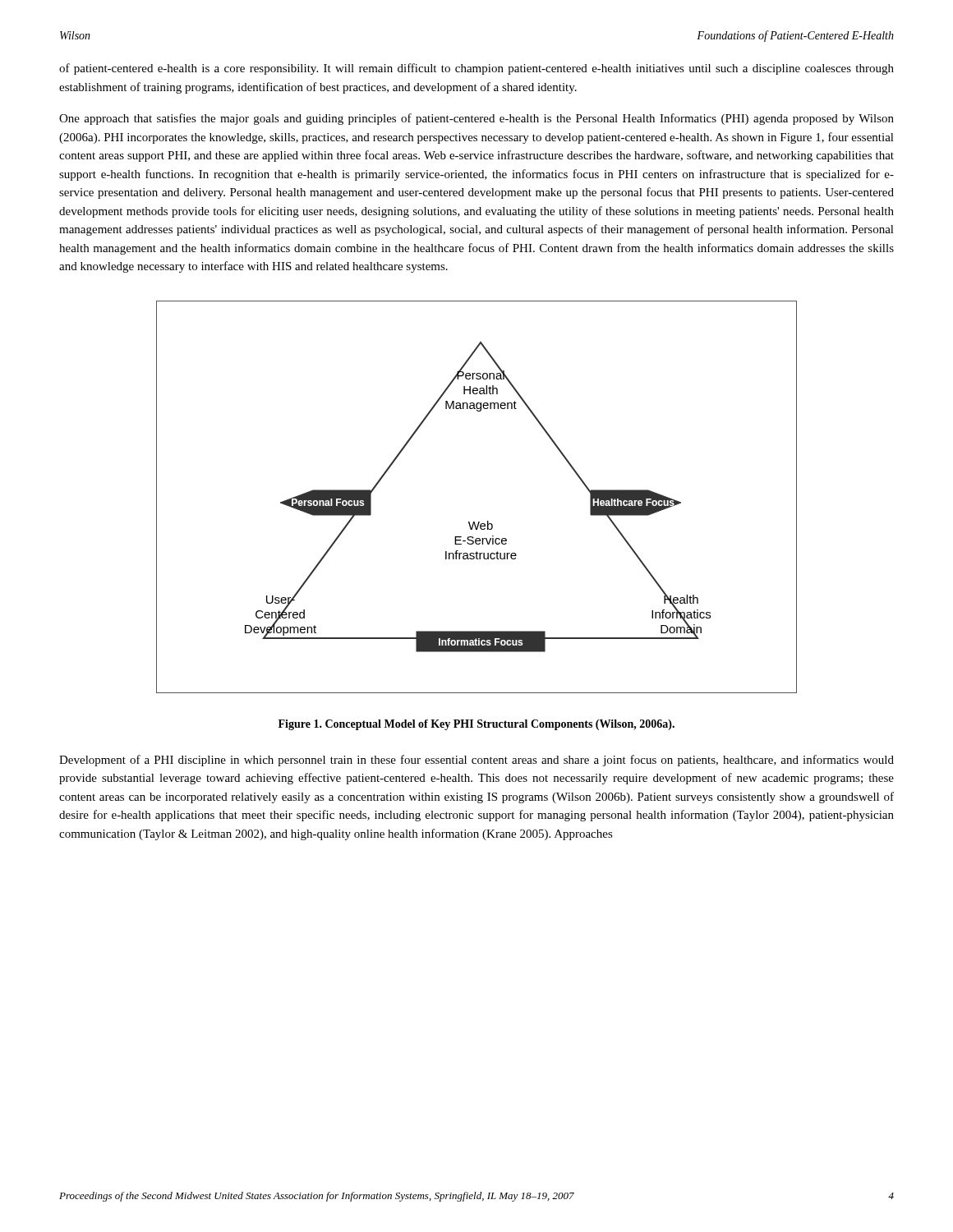Point to the block starting "Development of a PHI discipline in which personnel"

(x=476, y=796)
